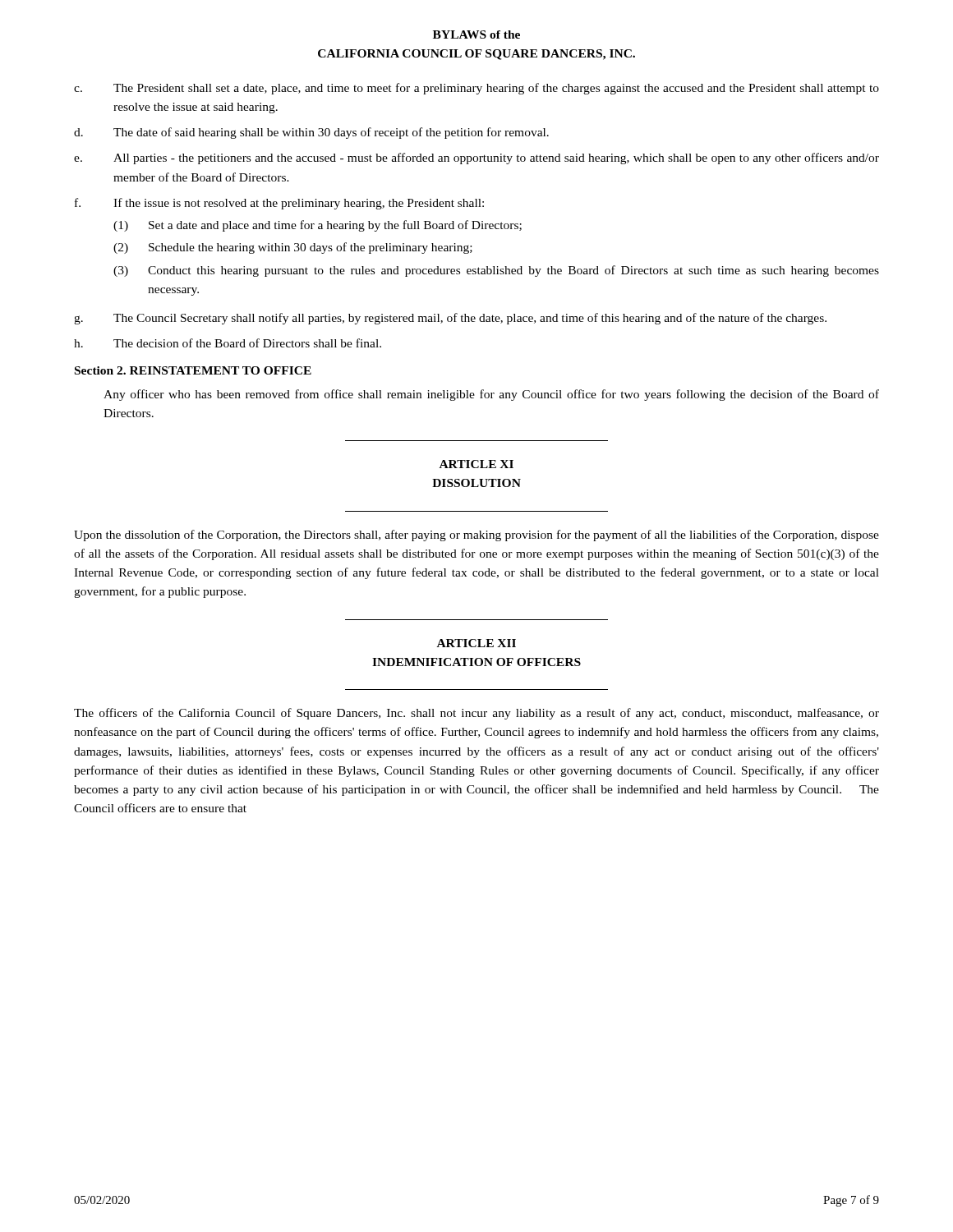Find the block on this page that starts "f. If the issue is"
This screenshot has width=953, height=1232.
tap(476, 247)
